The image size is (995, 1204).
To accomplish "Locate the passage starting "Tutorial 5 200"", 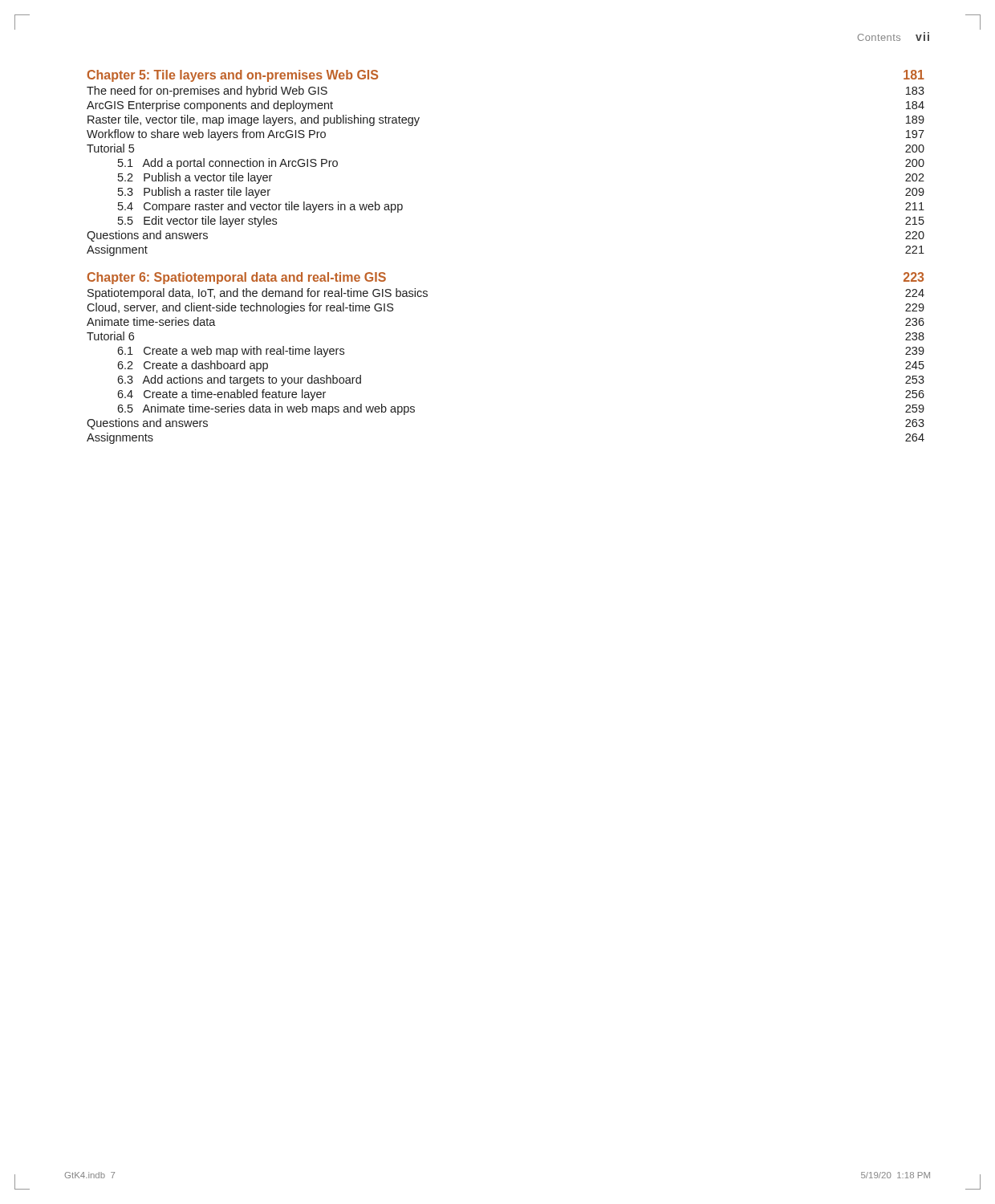I will 111,148.
